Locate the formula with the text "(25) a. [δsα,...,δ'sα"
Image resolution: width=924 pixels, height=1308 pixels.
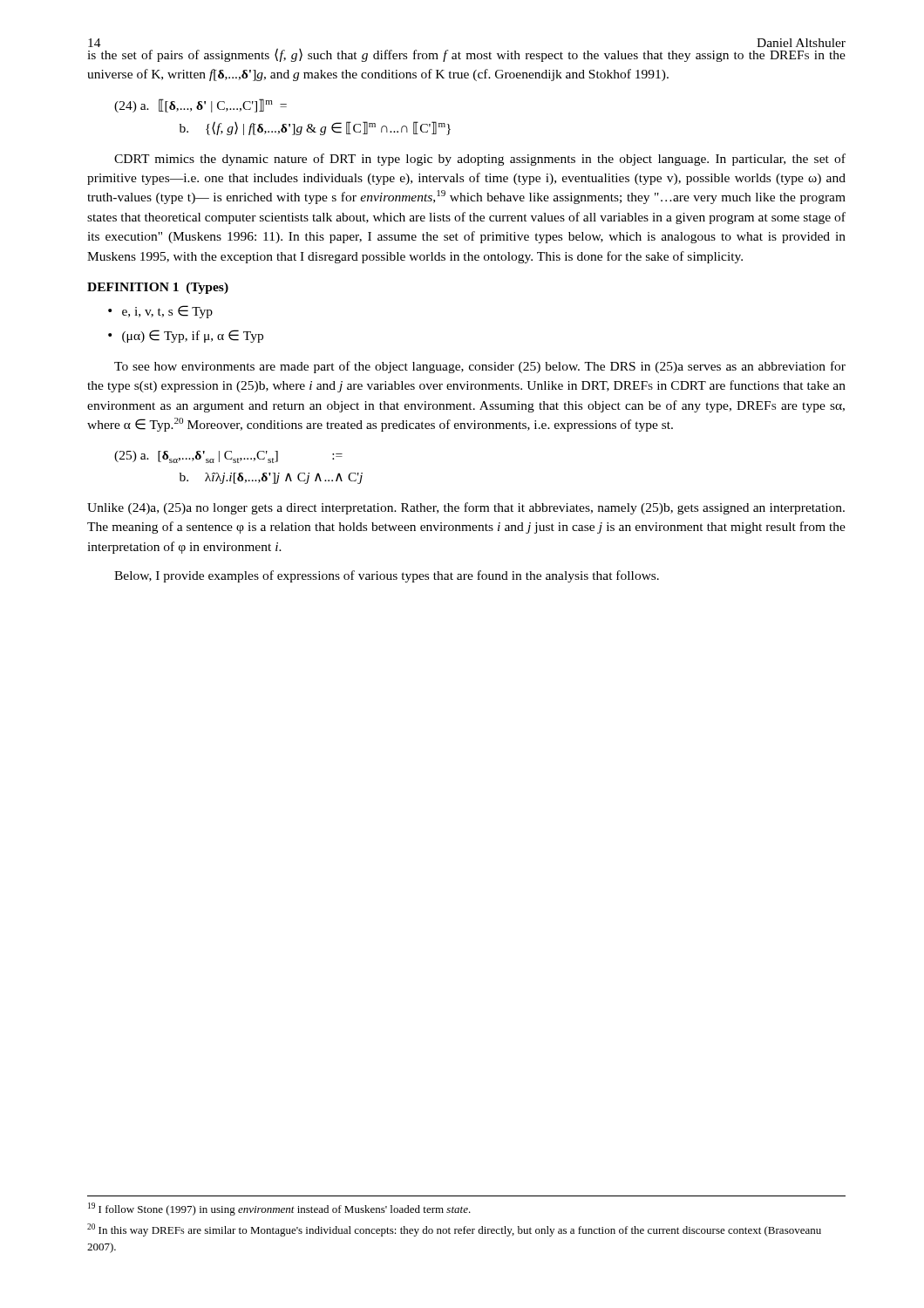(228, 457)
